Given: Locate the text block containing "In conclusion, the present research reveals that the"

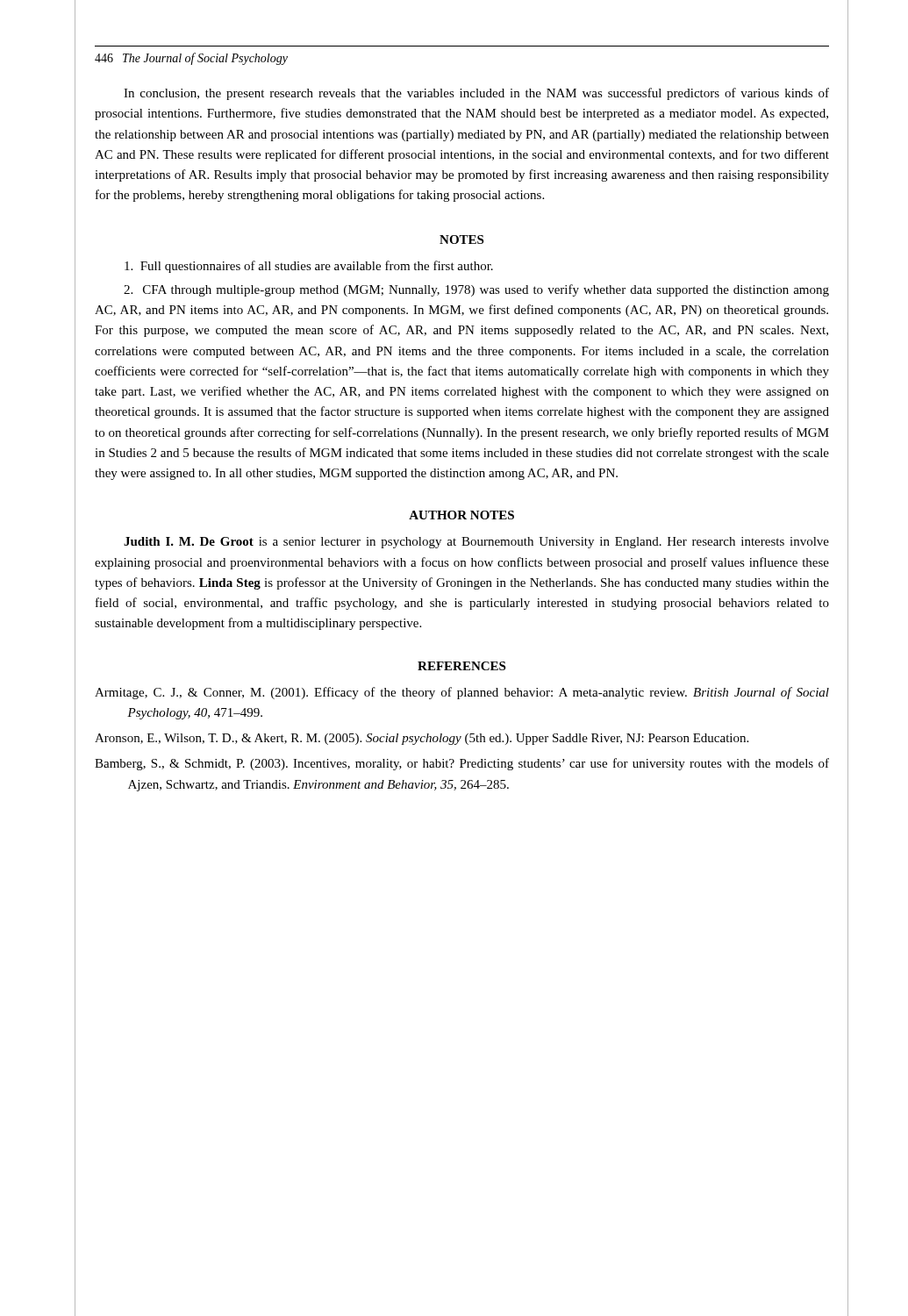Looking at the screenshot, I should 462,144.
